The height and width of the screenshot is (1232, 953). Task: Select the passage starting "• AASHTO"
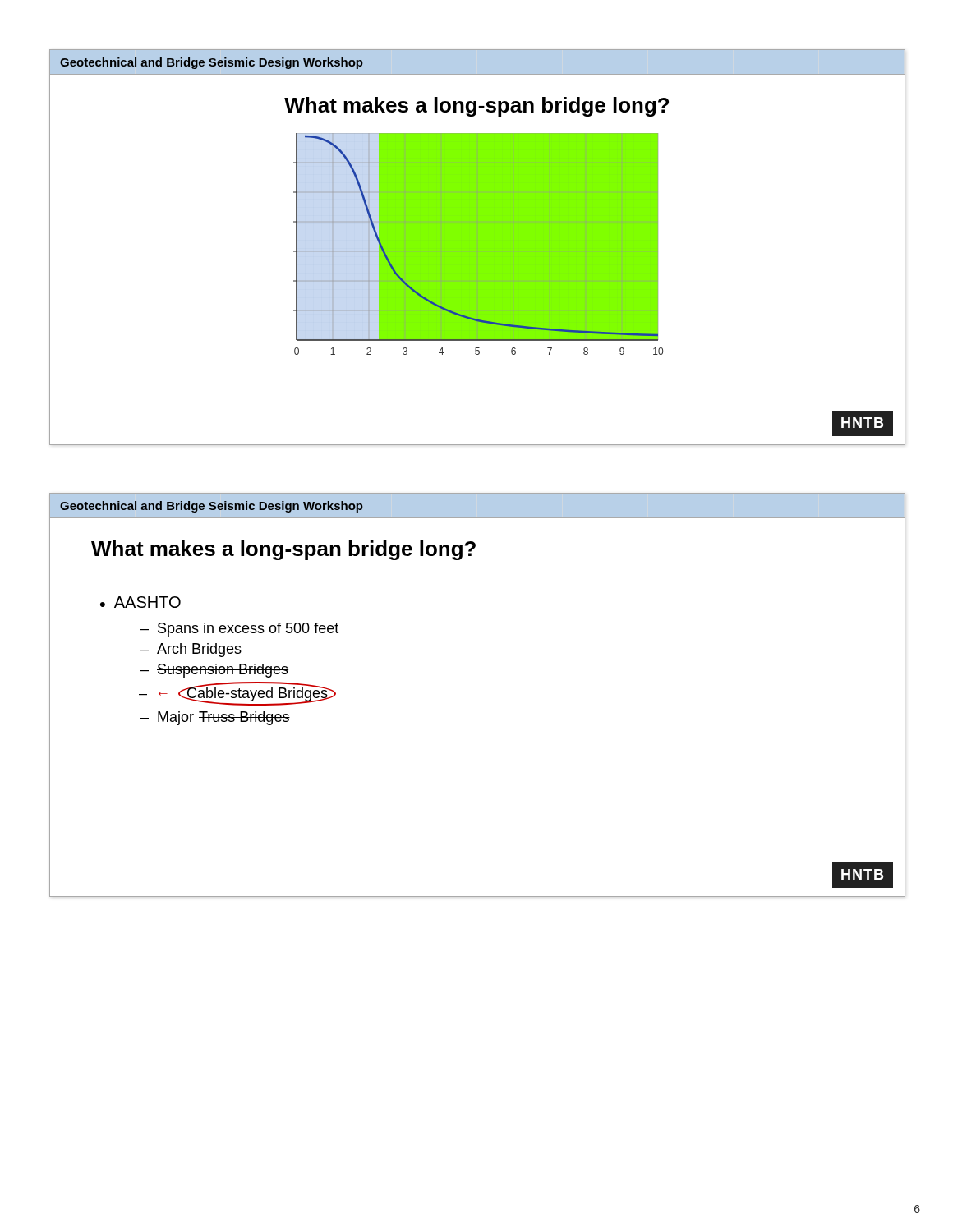point(140,604)
